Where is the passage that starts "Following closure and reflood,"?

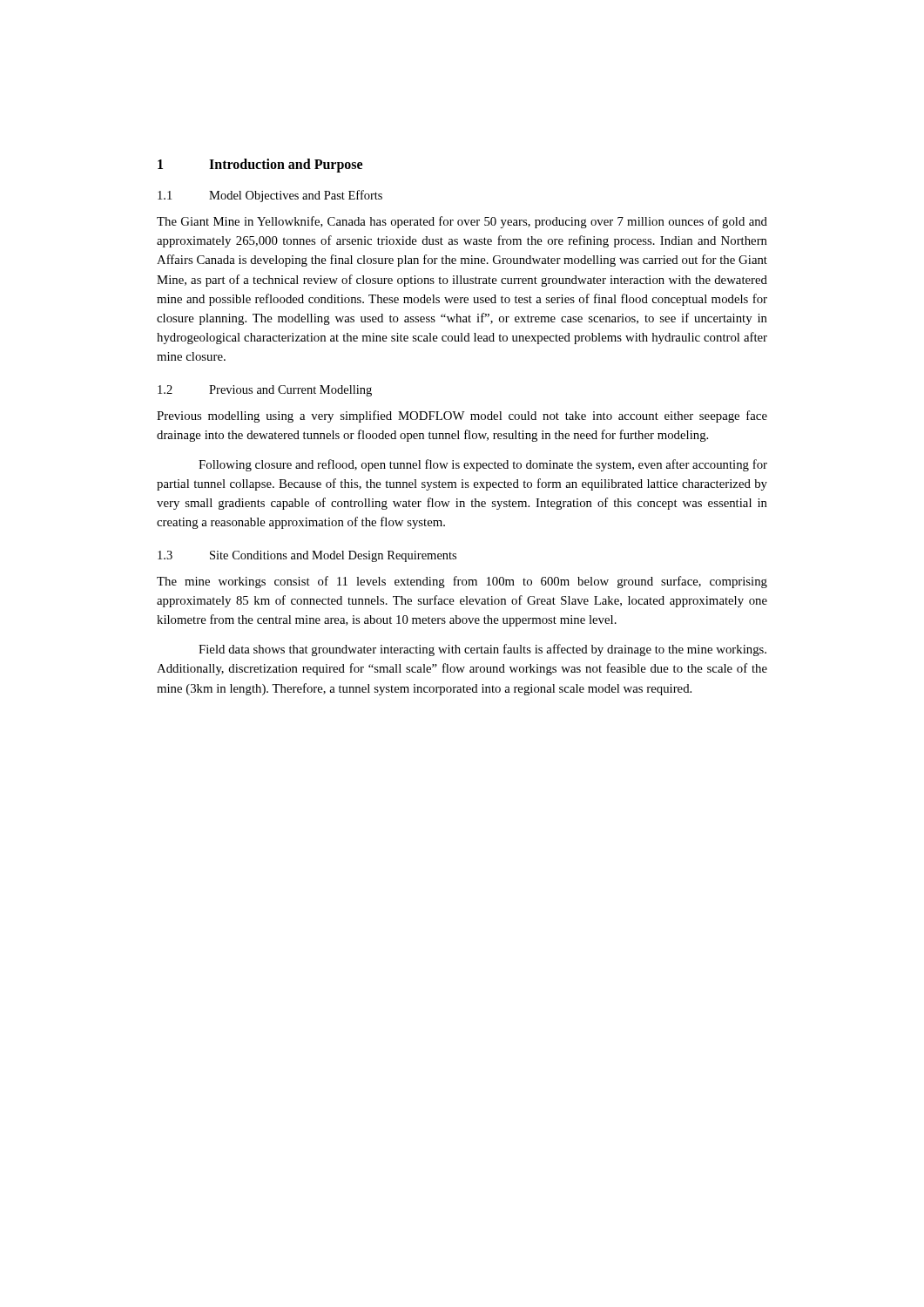coord(462,493)
